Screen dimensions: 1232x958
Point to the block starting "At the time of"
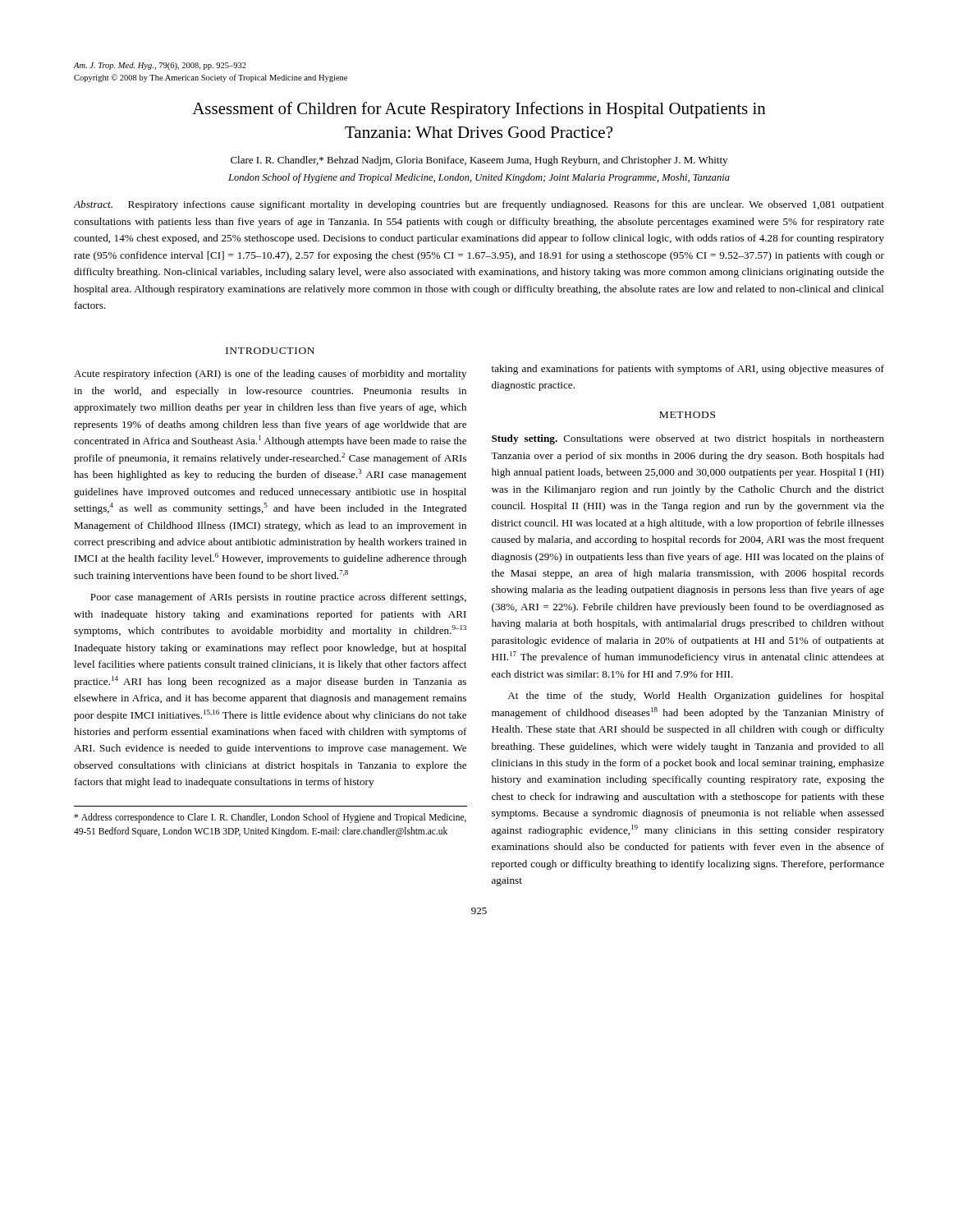pos(688,788)
